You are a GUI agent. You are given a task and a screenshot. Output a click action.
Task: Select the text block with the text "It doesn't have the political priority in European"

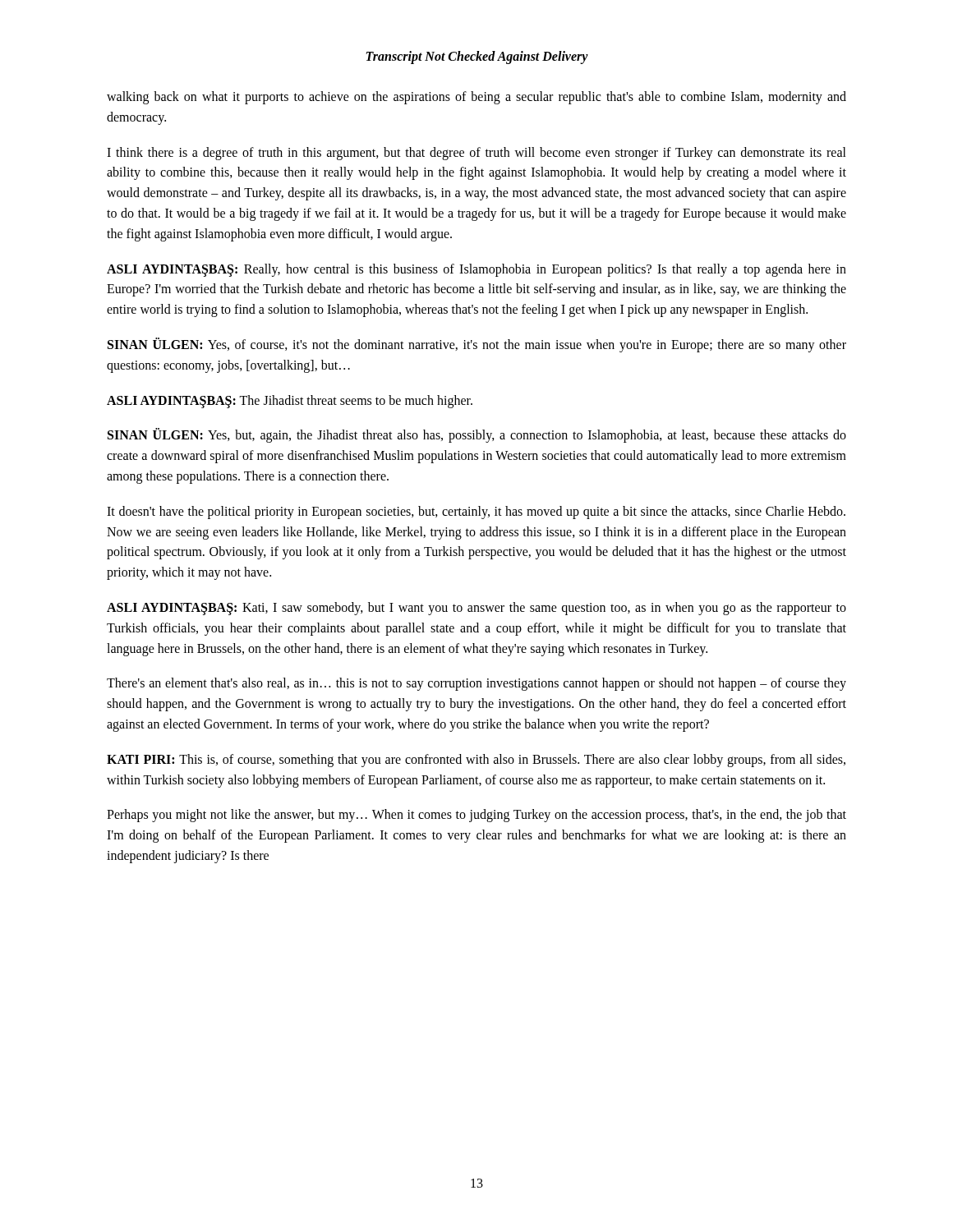(476, 542)
